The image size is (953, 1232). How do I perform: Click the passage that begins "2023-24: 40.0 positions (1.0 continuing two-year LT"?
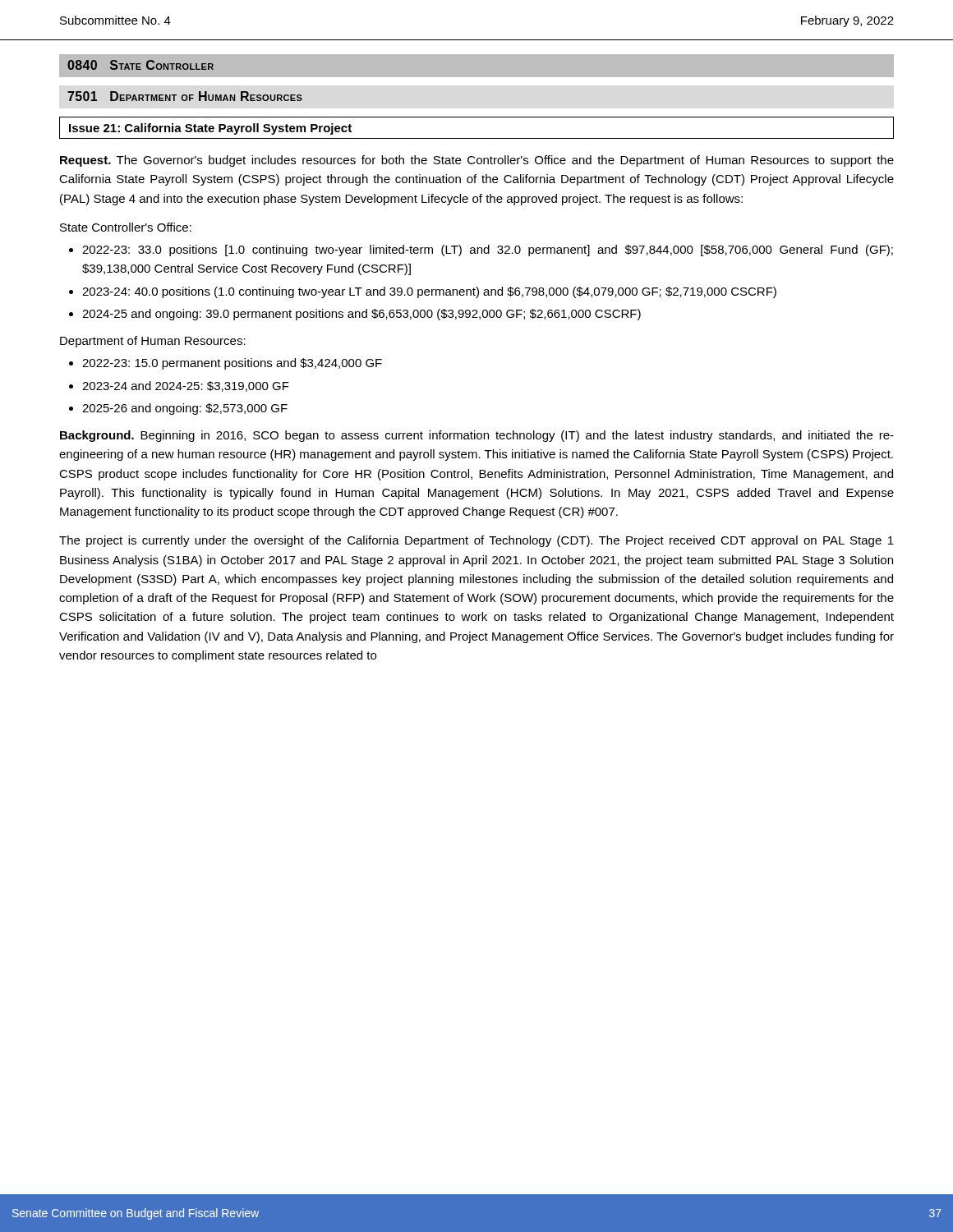coord(476,291)
